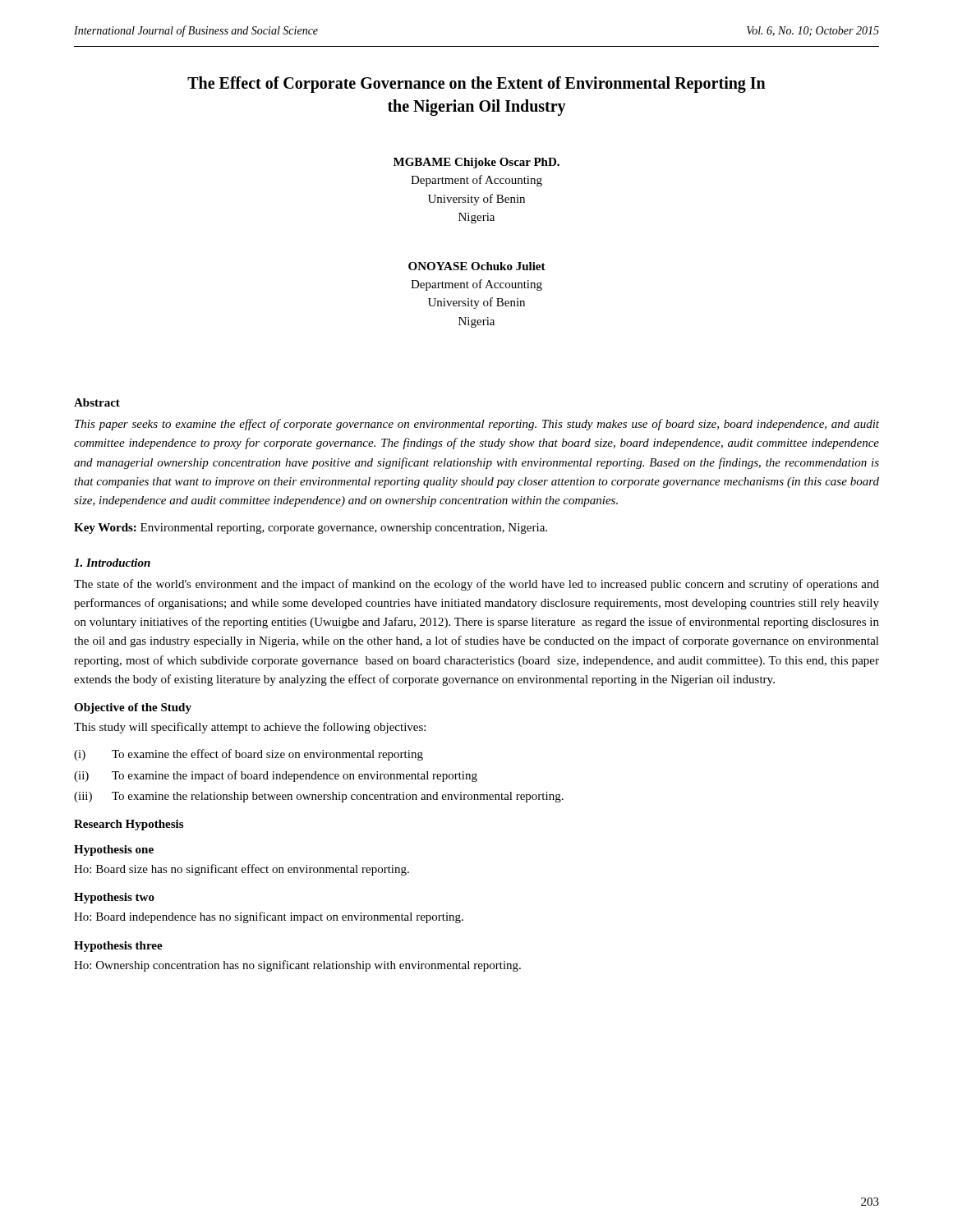Select the text starting "Hypothesis two"
Screen dimensions: 1232x953
tap(114, 897)
